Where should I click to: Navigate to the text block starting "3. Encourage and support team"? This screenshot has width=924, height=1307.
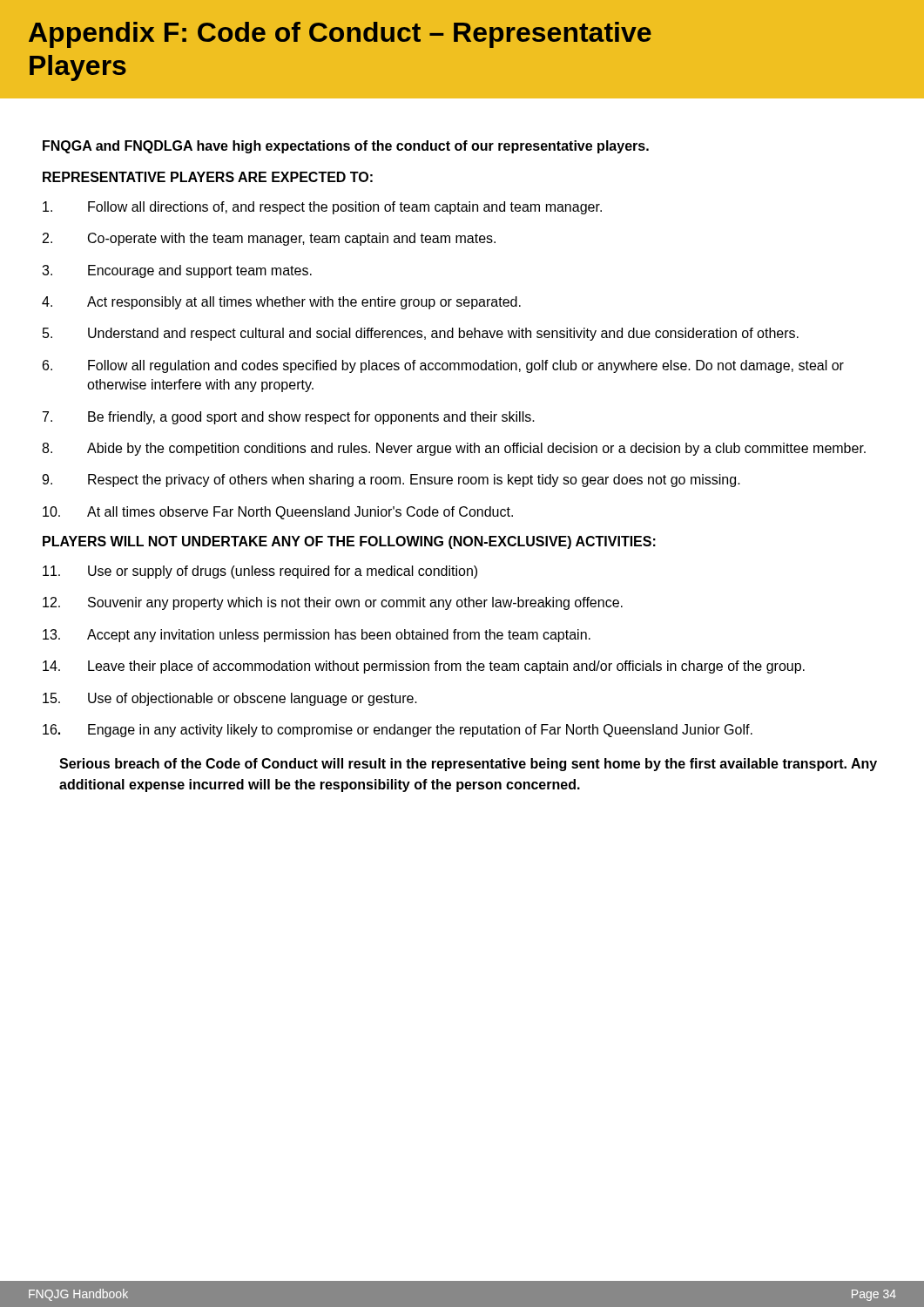pos(177,271)
